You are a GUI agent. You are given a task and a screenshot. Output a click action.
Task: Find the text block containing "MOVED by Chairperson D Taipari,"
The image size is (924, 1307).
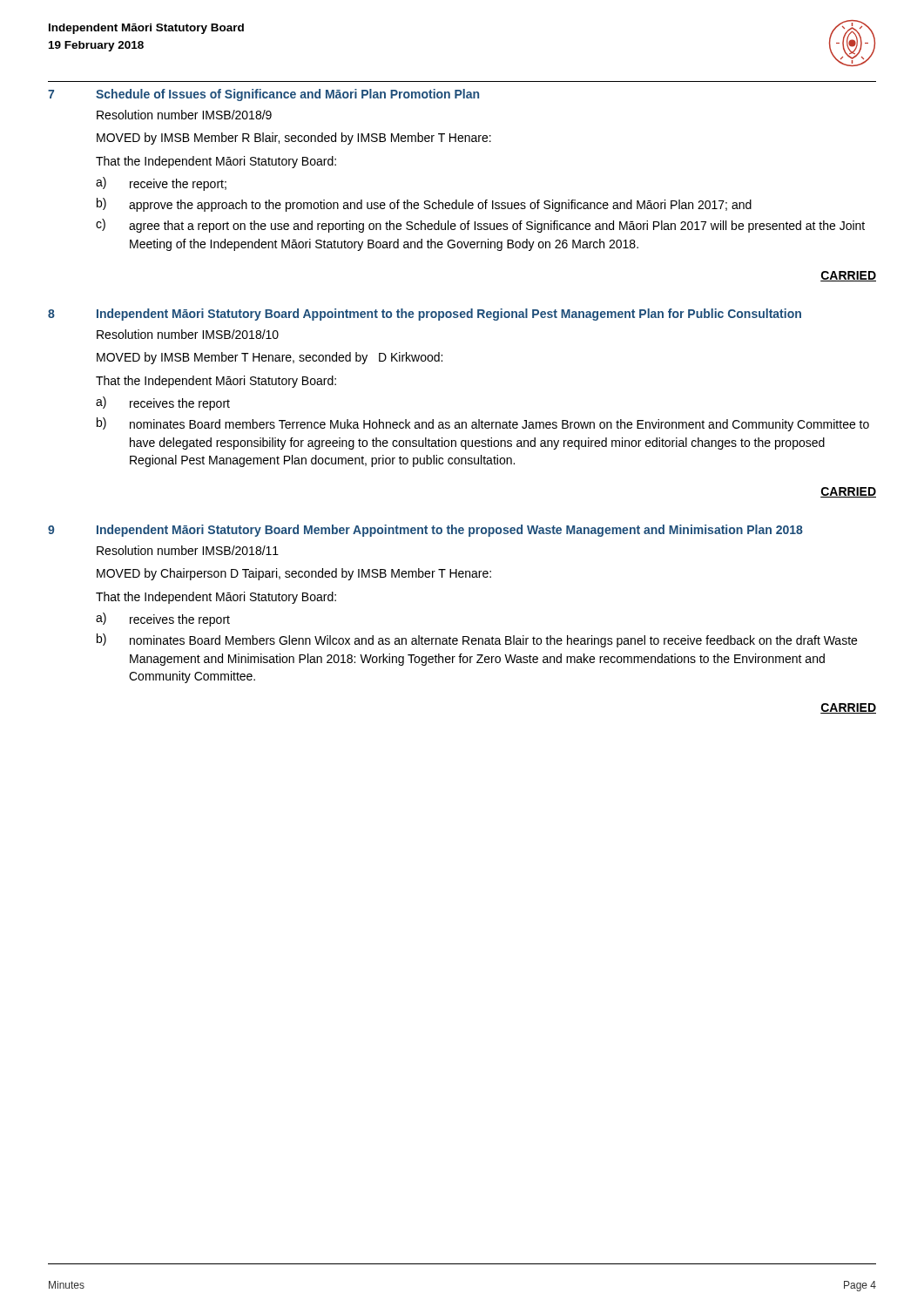coord(486,574)
